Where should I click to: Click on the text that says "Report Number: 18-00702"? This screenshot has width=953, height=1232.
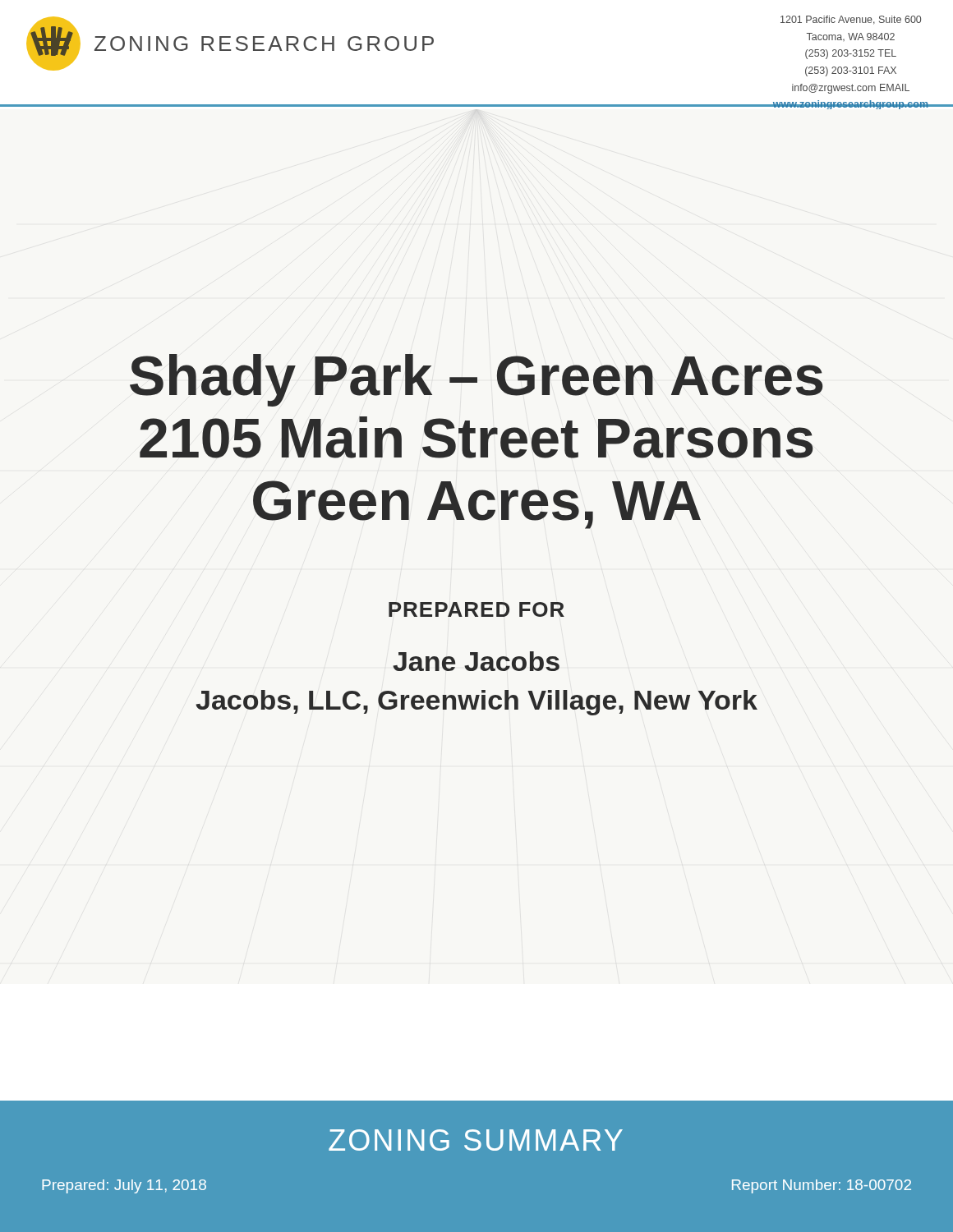pyautogui.click(x=821, y=1185)
